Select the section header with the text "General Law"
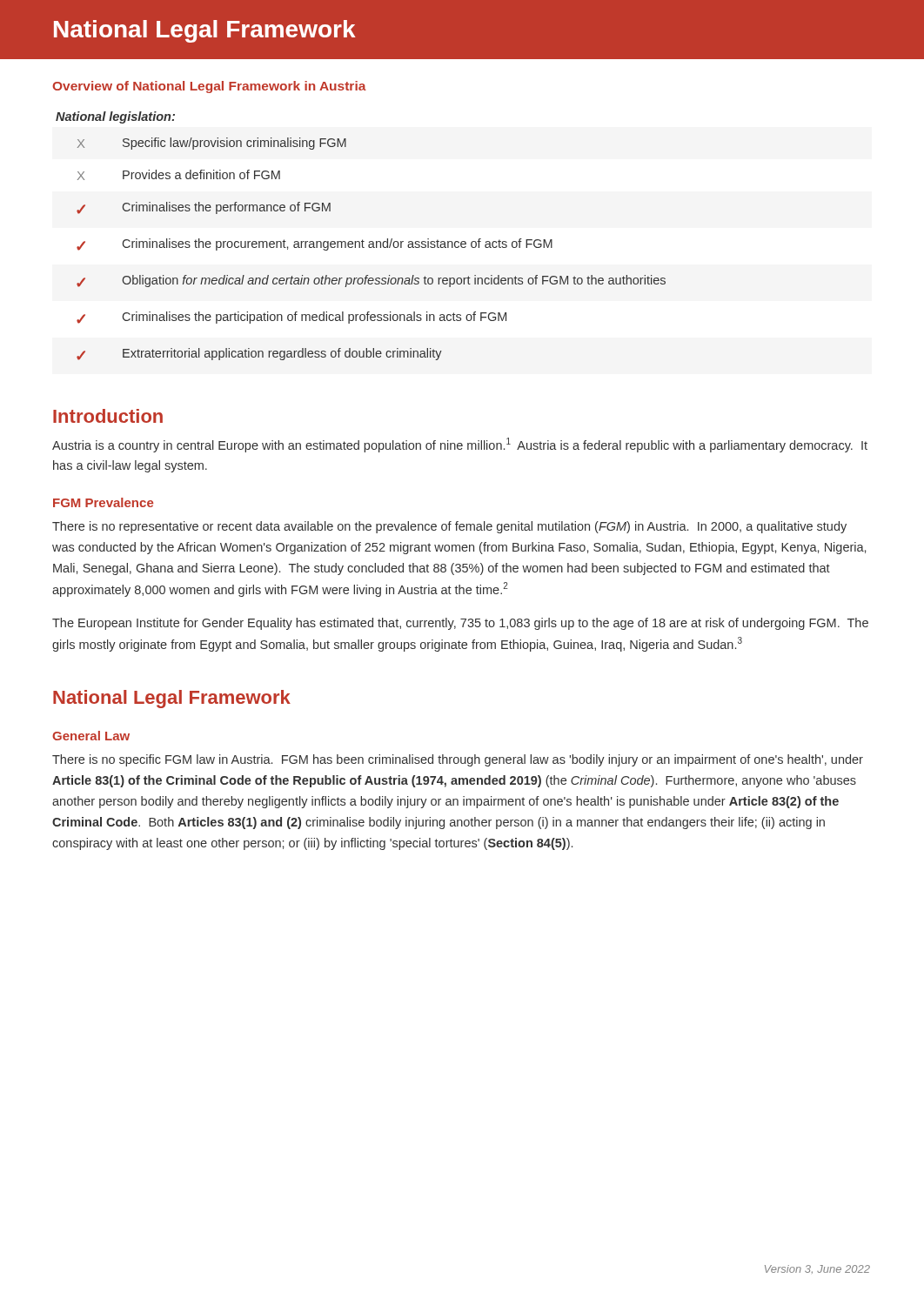924x1305 pixels. coord(91,736)
